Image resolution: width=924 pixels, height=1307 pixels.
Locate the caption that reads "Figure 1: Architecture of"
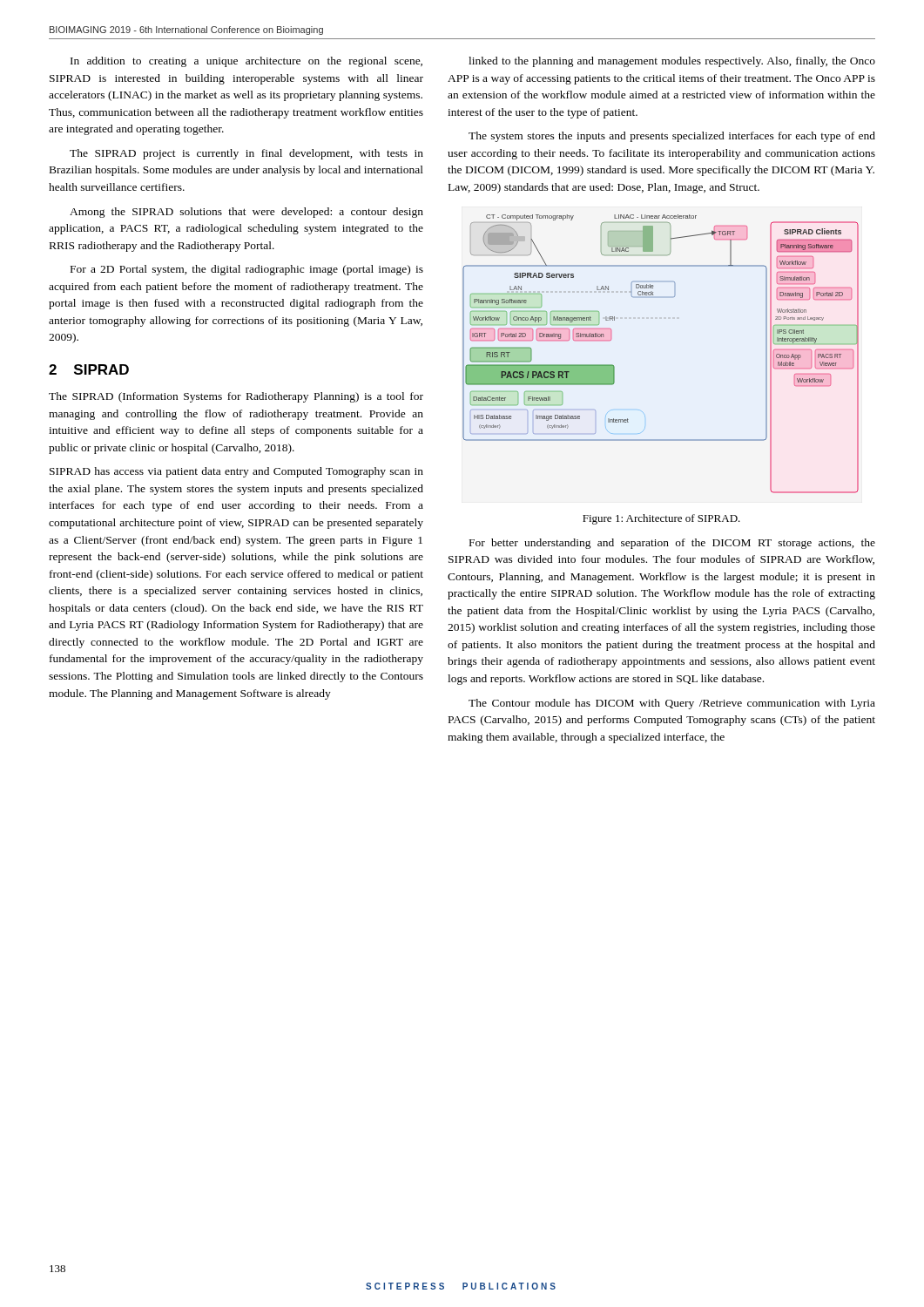[661, 518]
